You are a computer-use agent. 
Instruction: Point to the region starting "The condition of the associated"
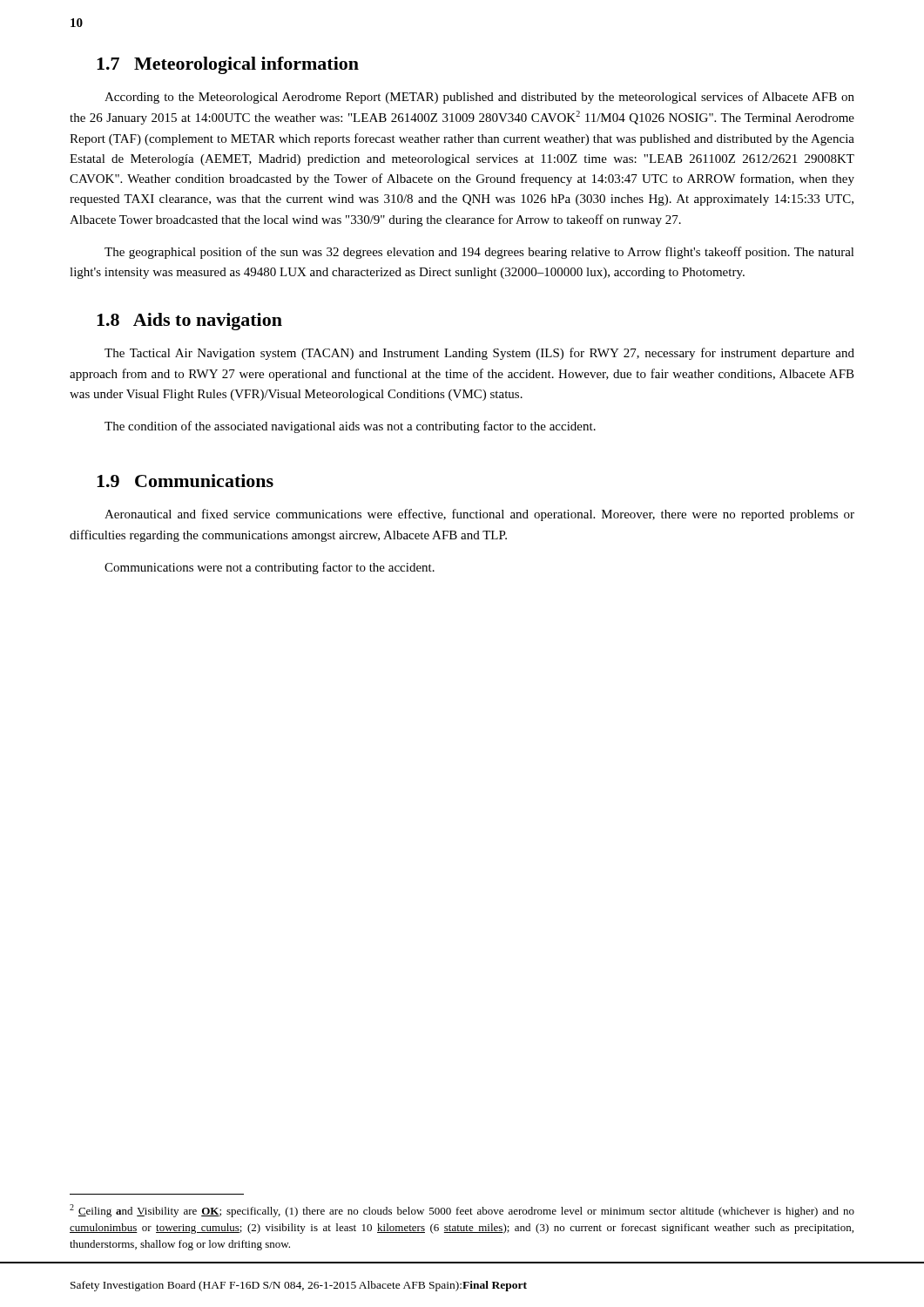[462, 427]
